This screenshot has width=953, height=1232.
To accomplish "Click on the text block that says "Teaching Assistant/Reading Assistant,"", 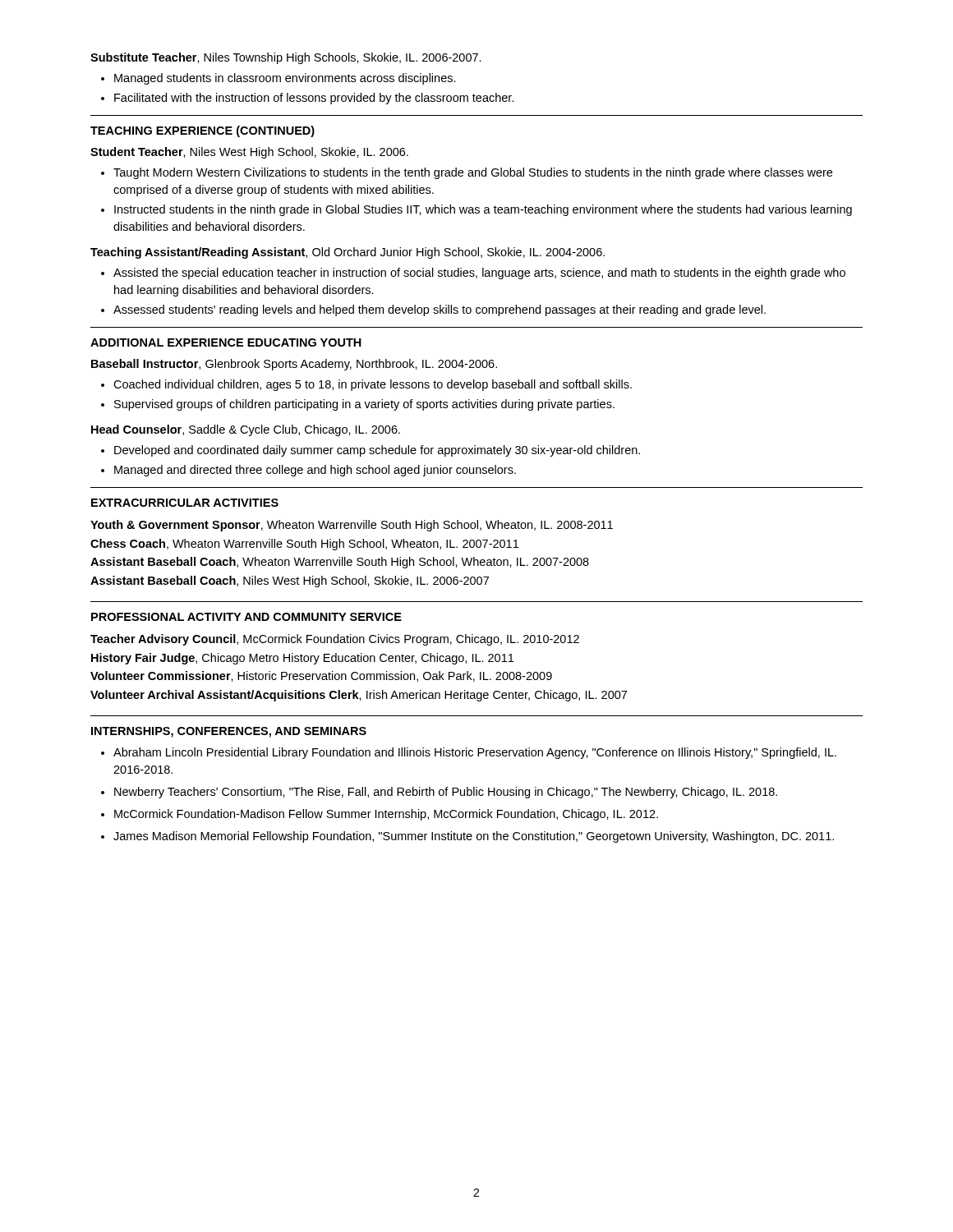I will point(476,281).
